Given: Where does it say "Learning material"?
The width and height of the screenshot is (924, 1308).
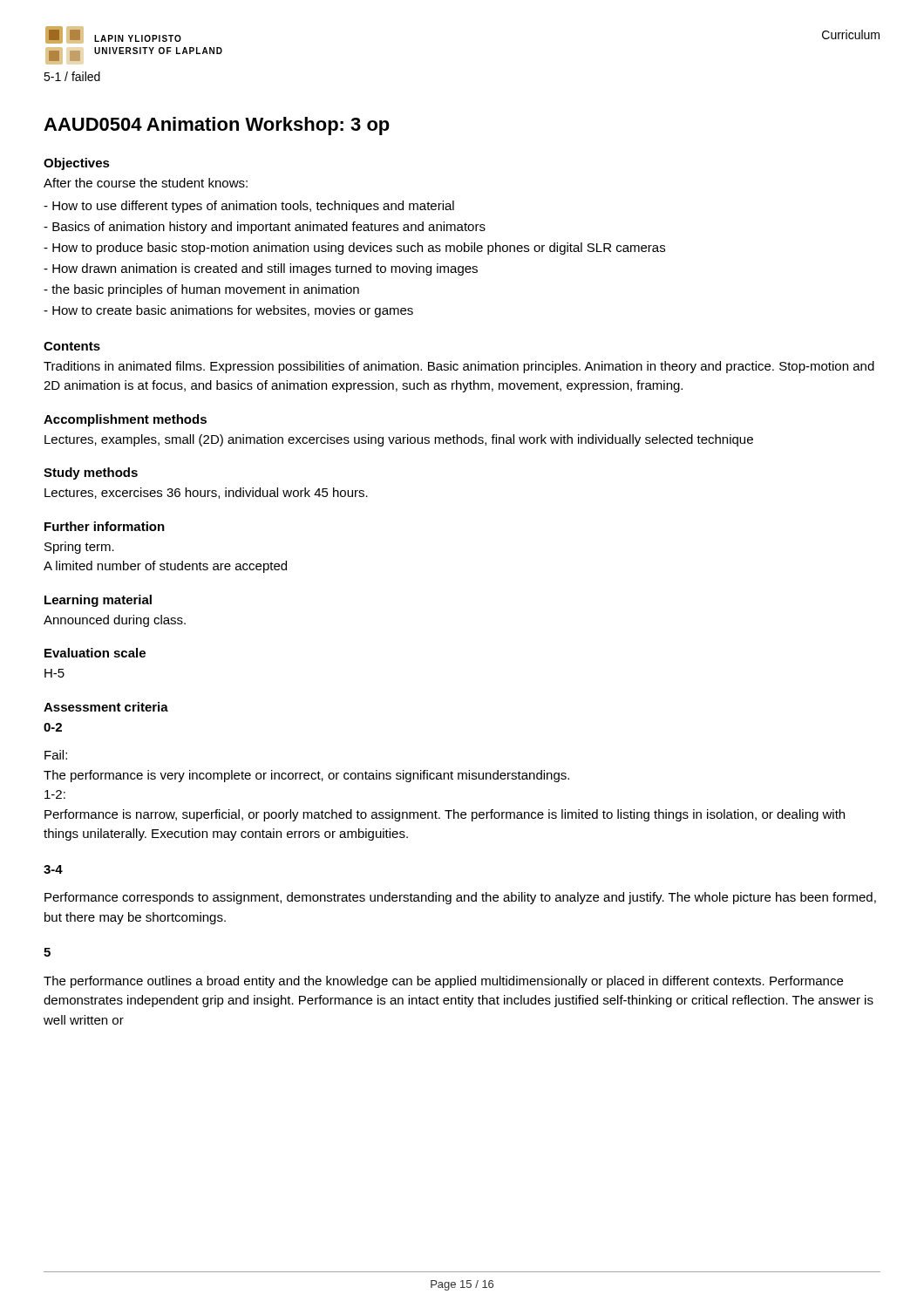Looking at the screenshot, I should point(98,599).
